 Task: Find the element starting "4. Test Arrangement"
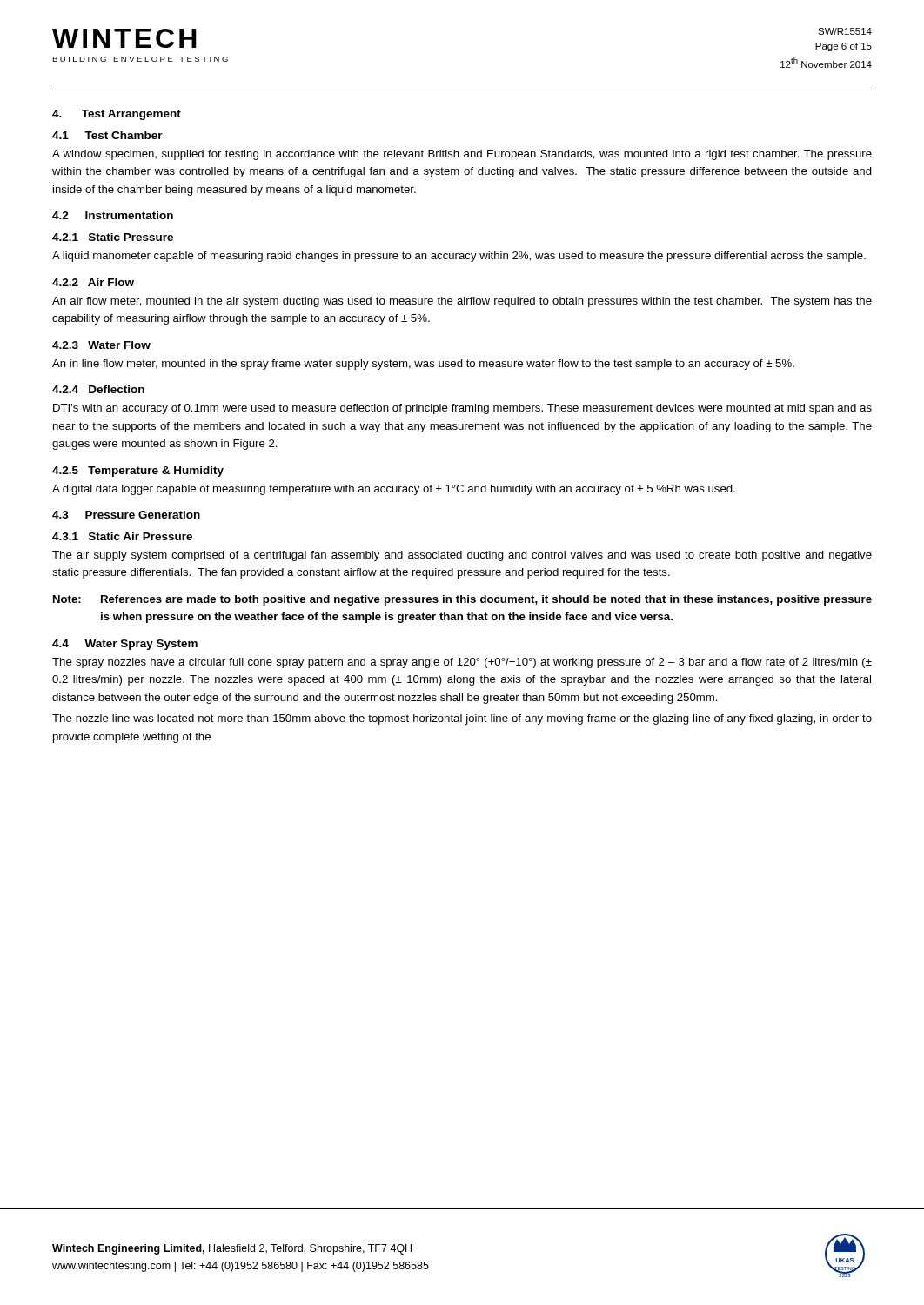[117, 114]
